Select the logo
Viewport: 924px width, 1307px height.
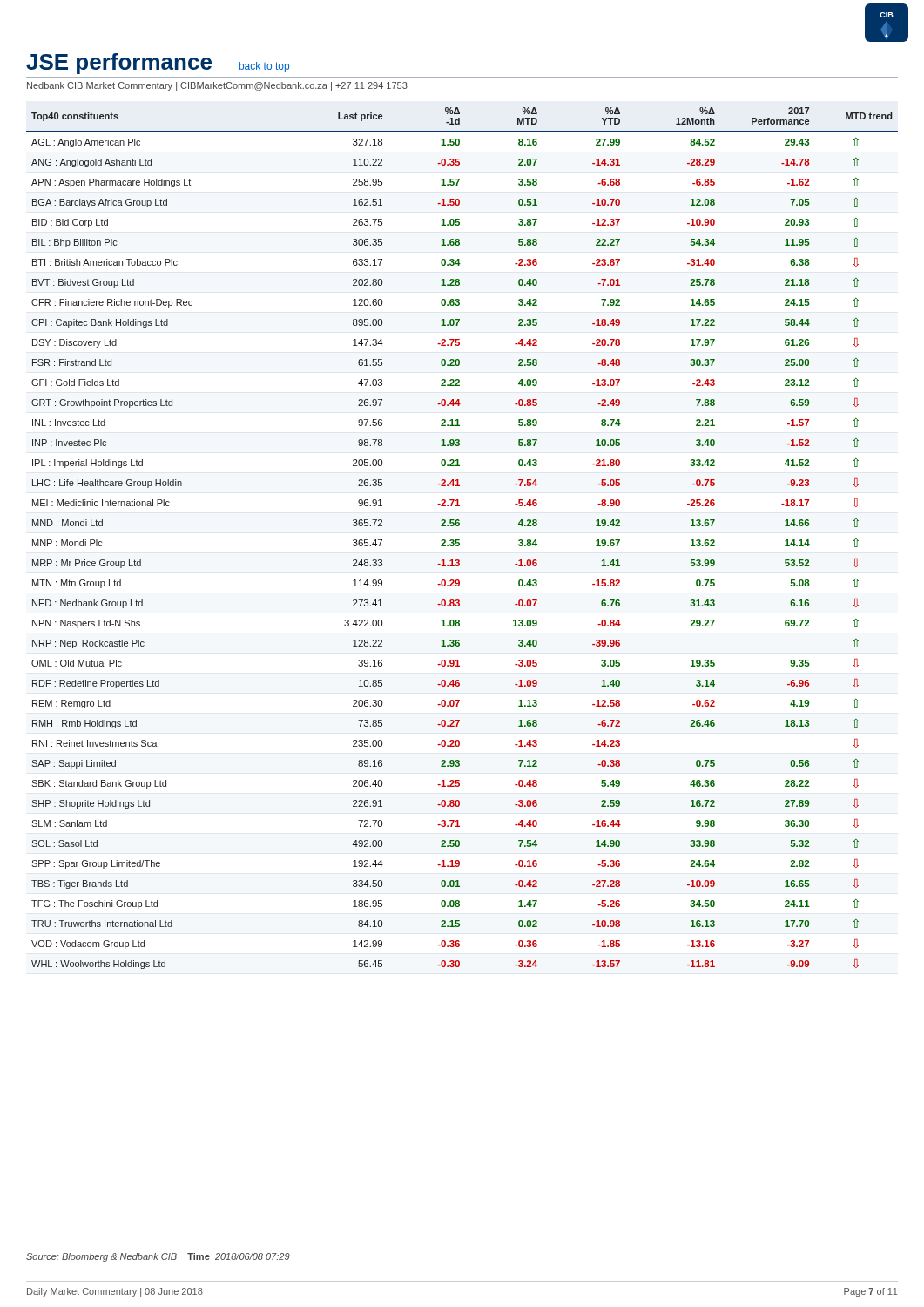click(x=887, y=23)
